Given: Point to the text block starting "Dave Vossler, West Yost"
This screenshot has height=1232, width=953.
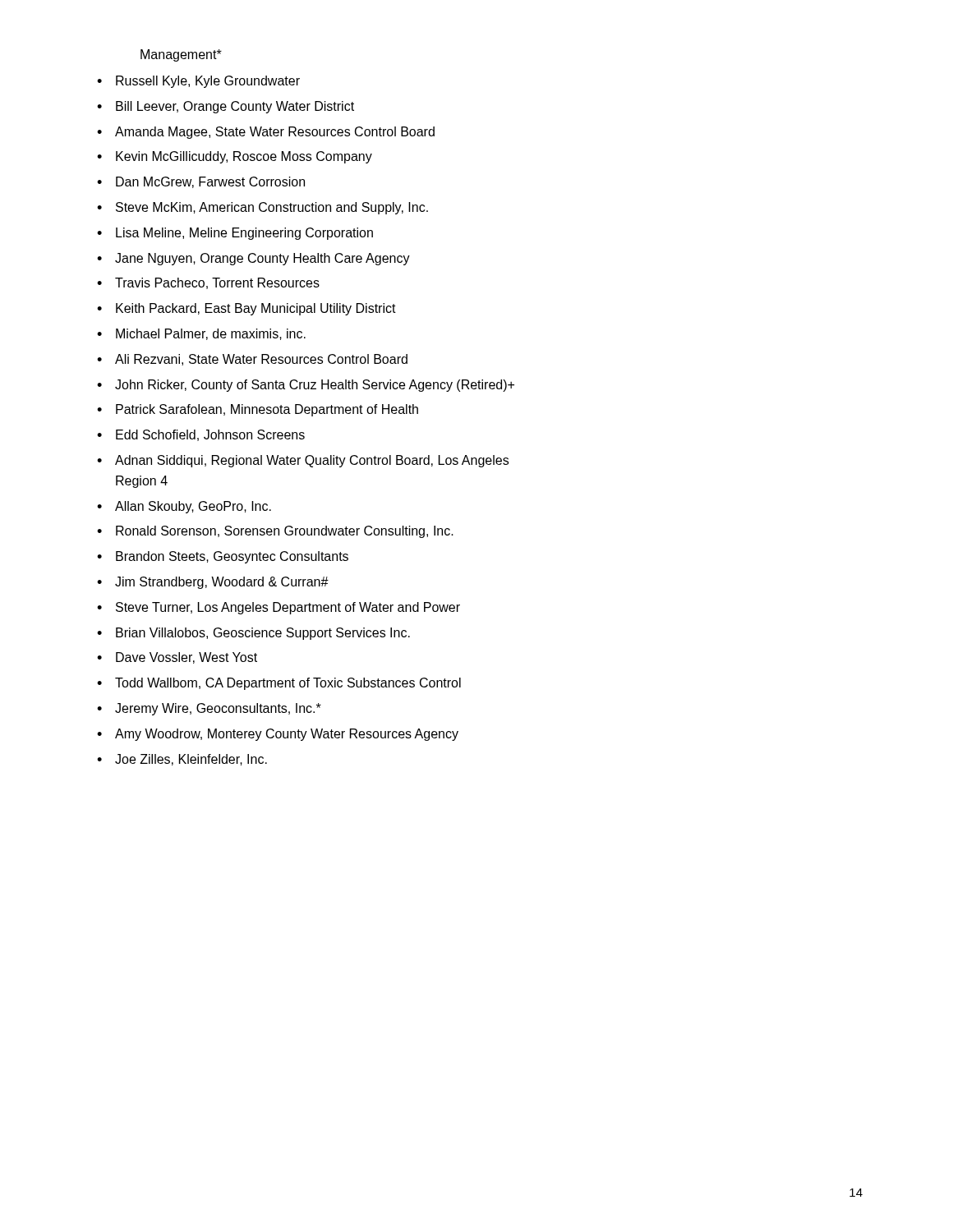Looking at the screenshot, I should [x=186, y=658].
